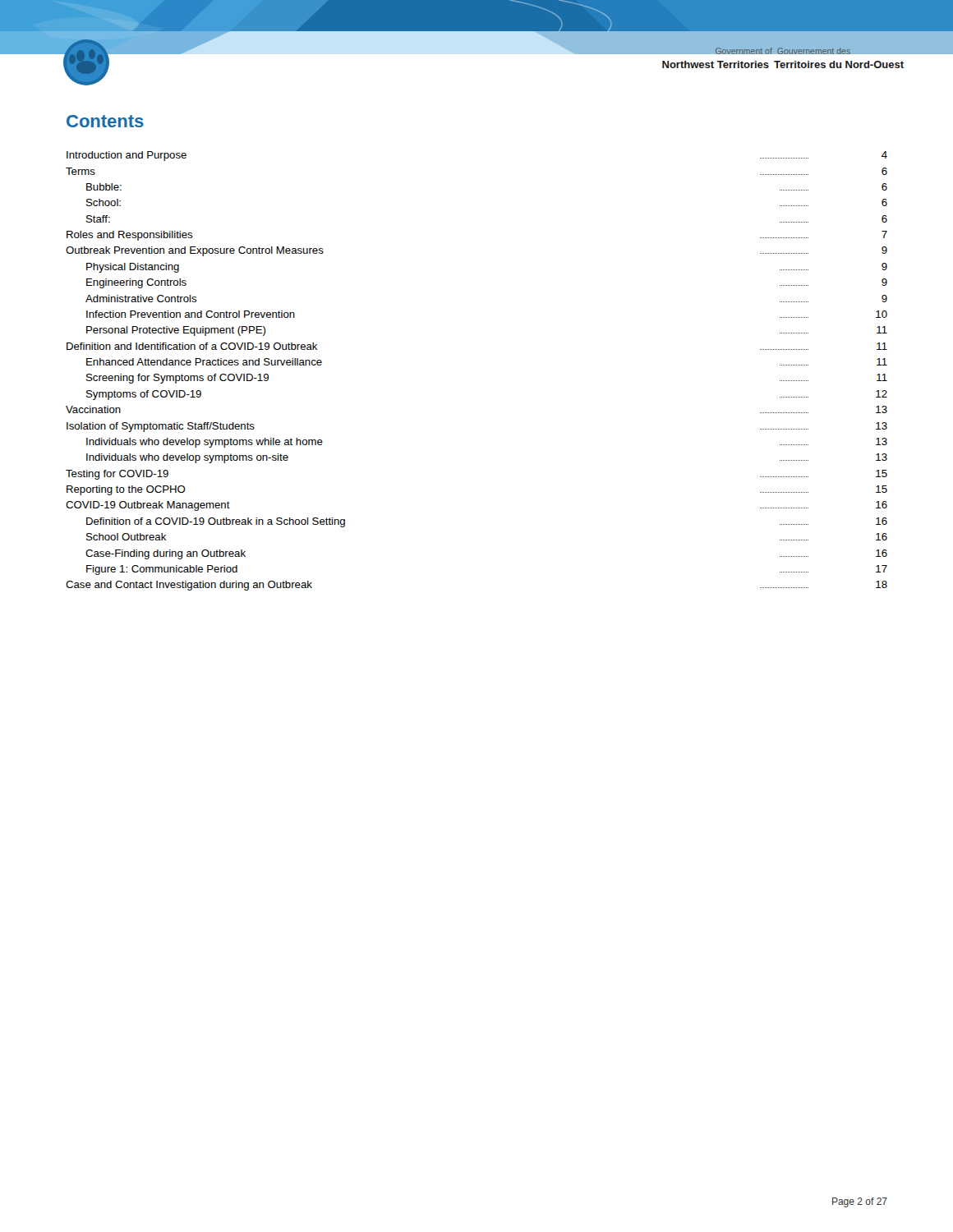Select the list item that says "Engineering Controls 9"

137,283
